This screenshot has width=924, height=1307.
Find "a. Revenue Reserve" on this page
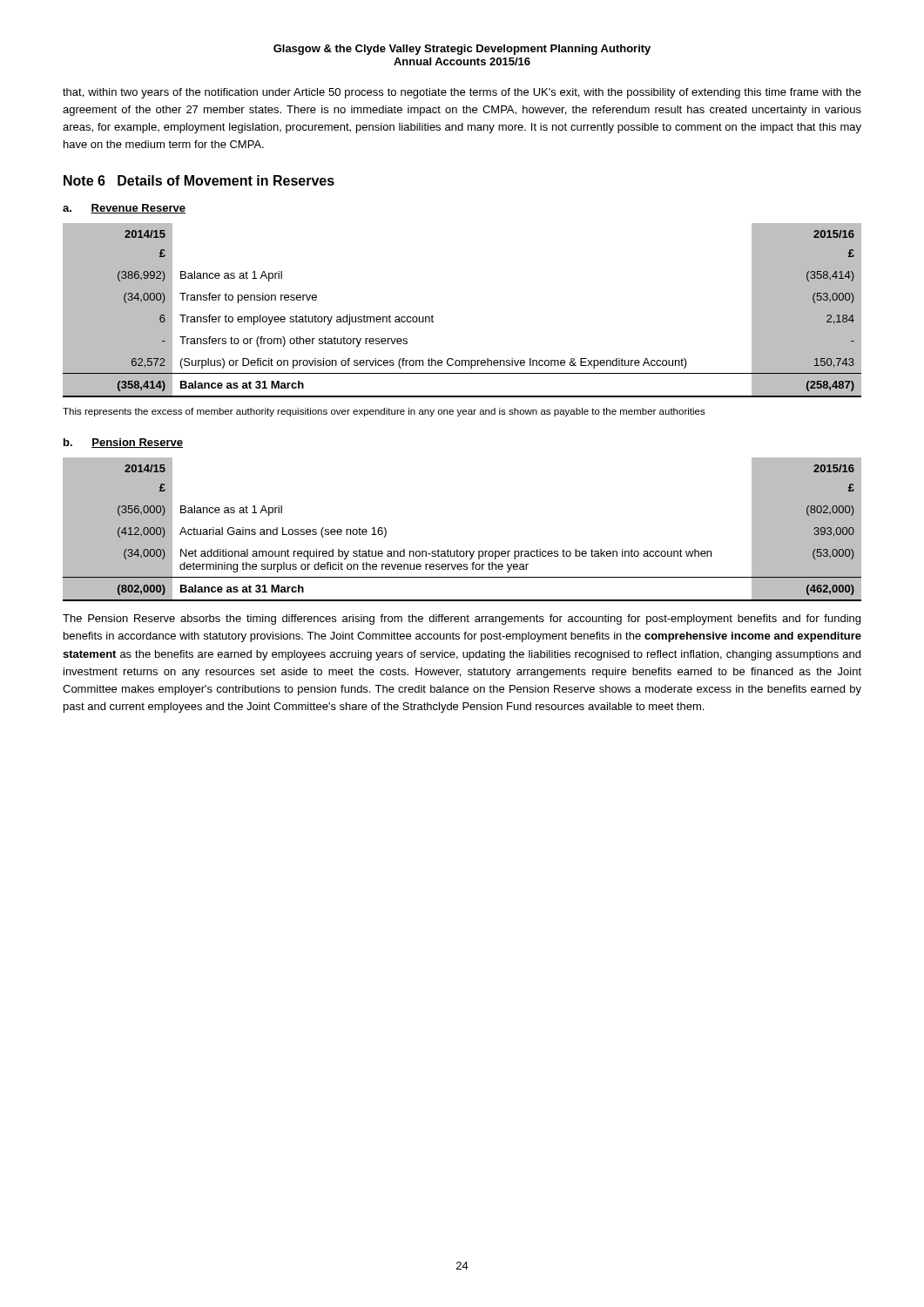coord(124,207)
